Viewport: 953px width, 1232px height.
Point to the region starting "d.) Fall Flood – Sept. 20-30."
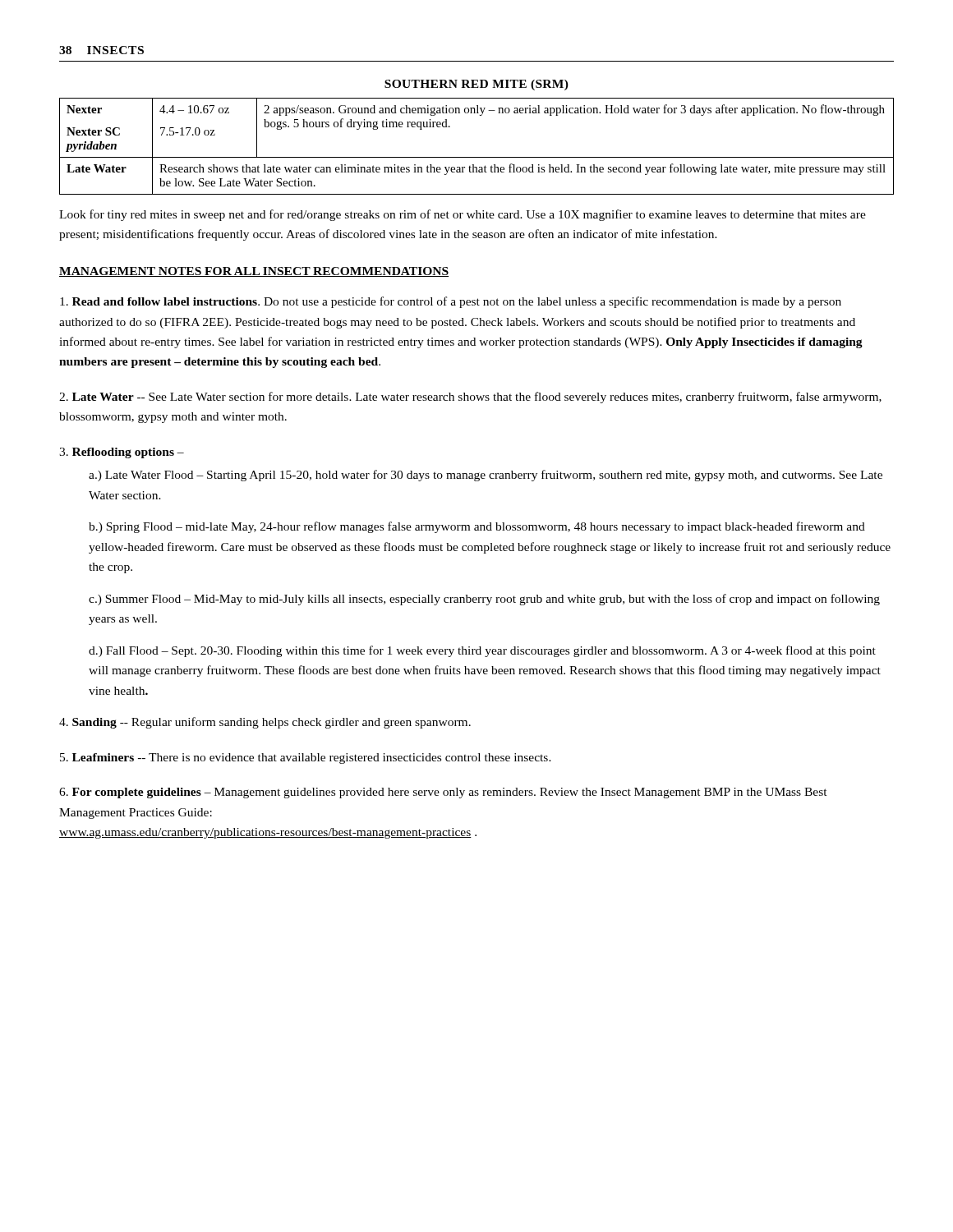(485, 670)
